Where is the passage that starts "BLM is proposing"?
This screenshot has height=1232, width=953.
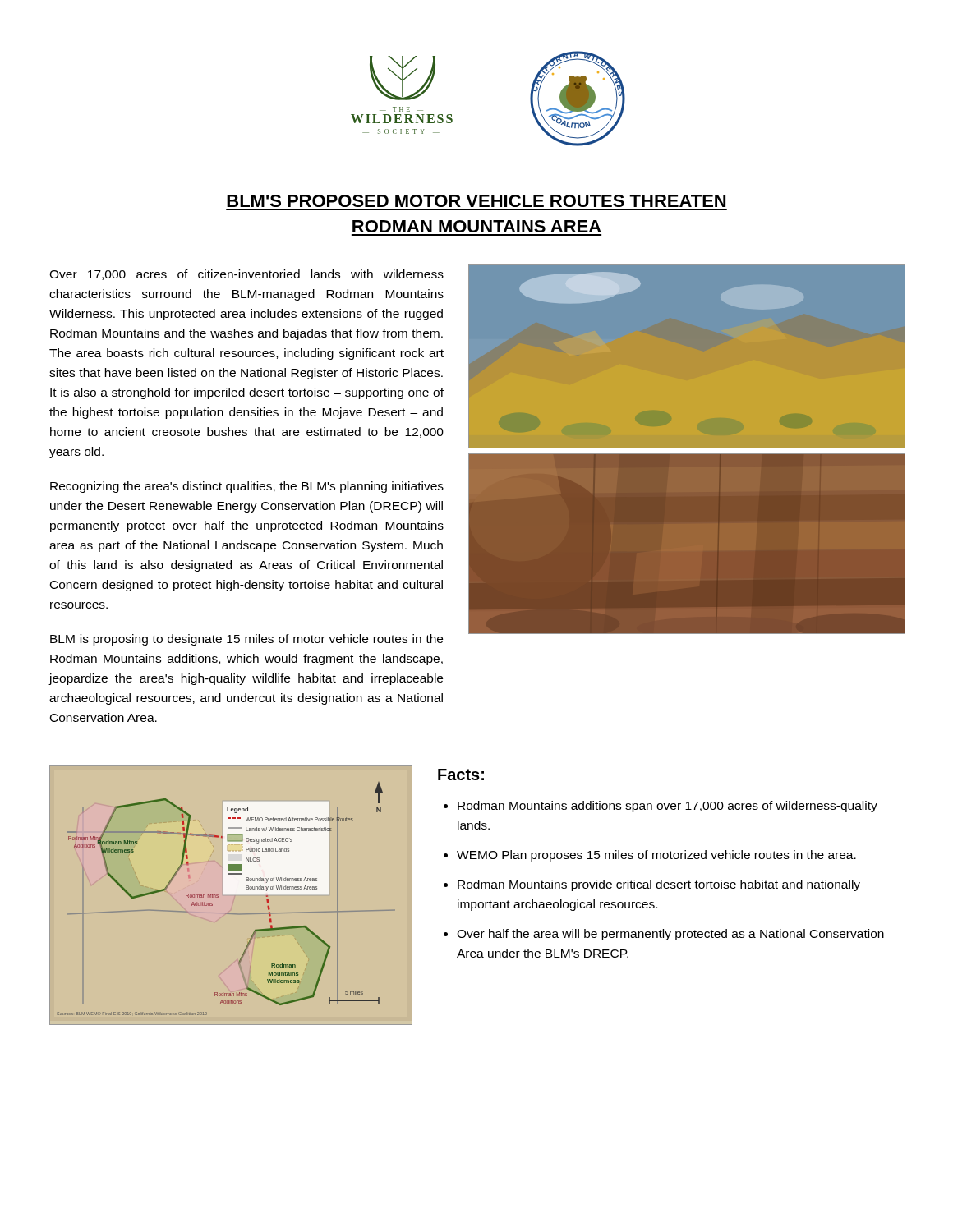[x=246, y=678]
